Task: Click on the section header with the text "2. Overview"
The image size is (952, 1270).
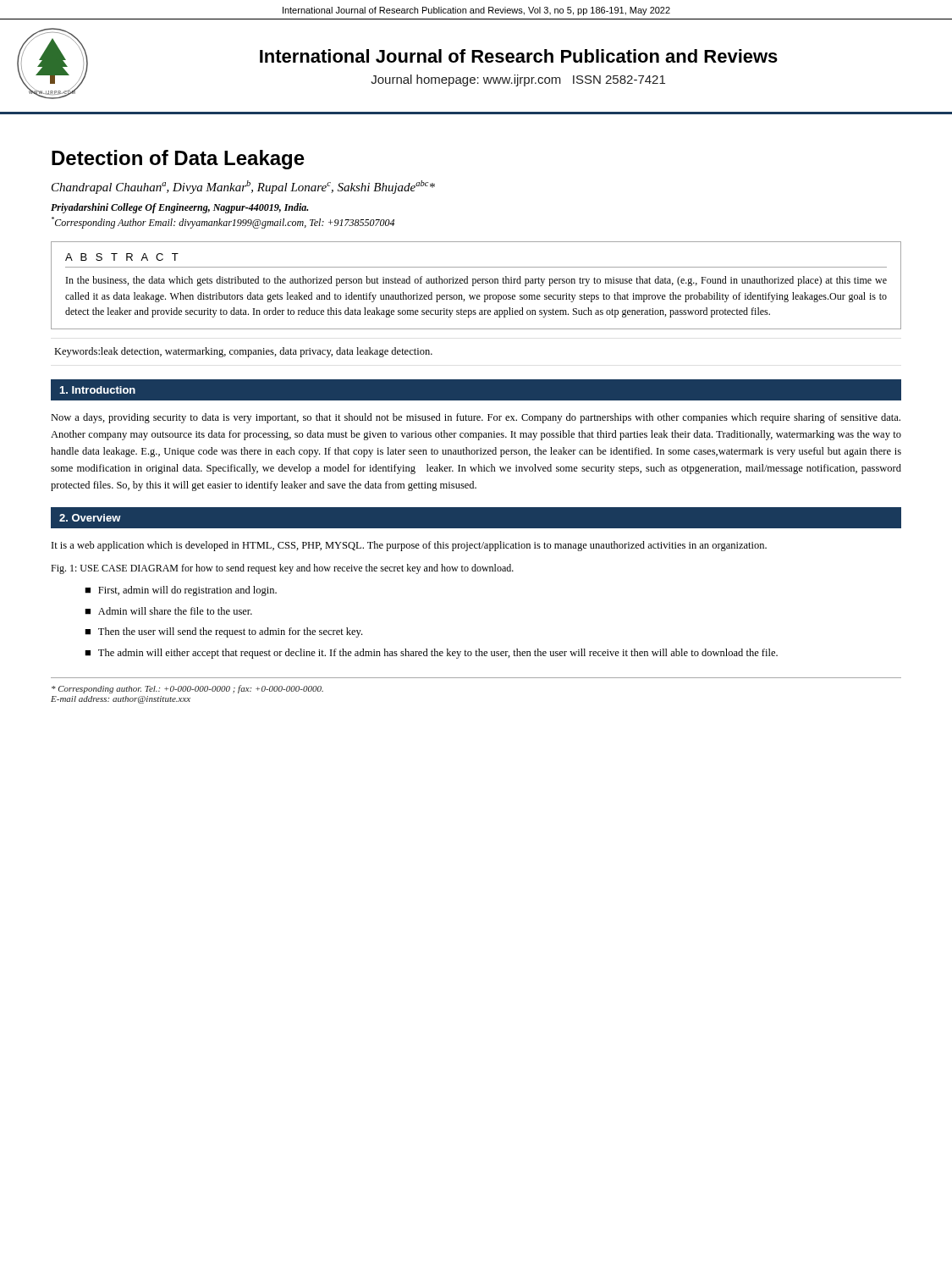Action: tap(90, 518)
